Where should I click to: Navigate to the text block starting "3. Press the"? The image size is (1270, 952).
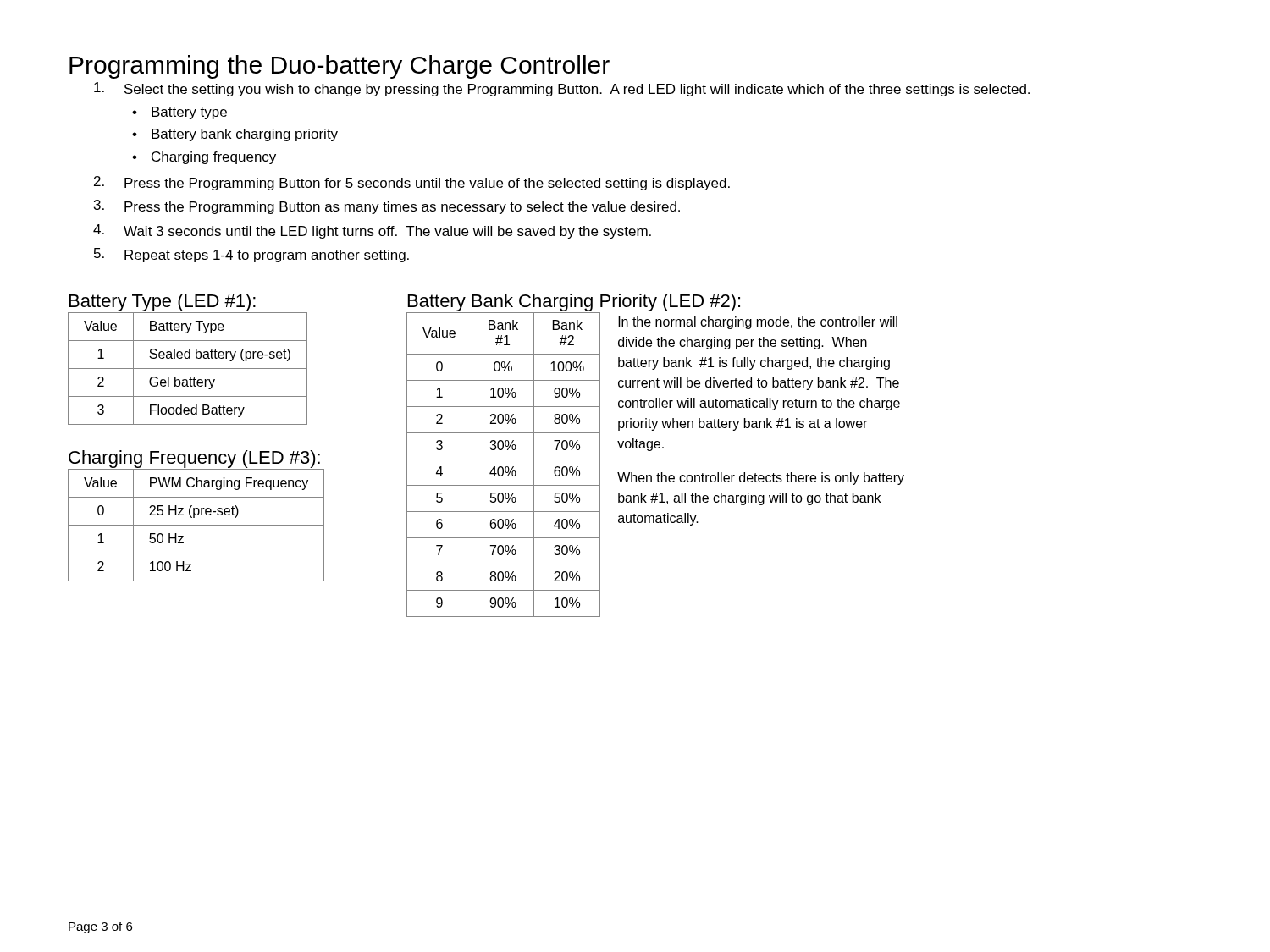[x=387, y=208]
